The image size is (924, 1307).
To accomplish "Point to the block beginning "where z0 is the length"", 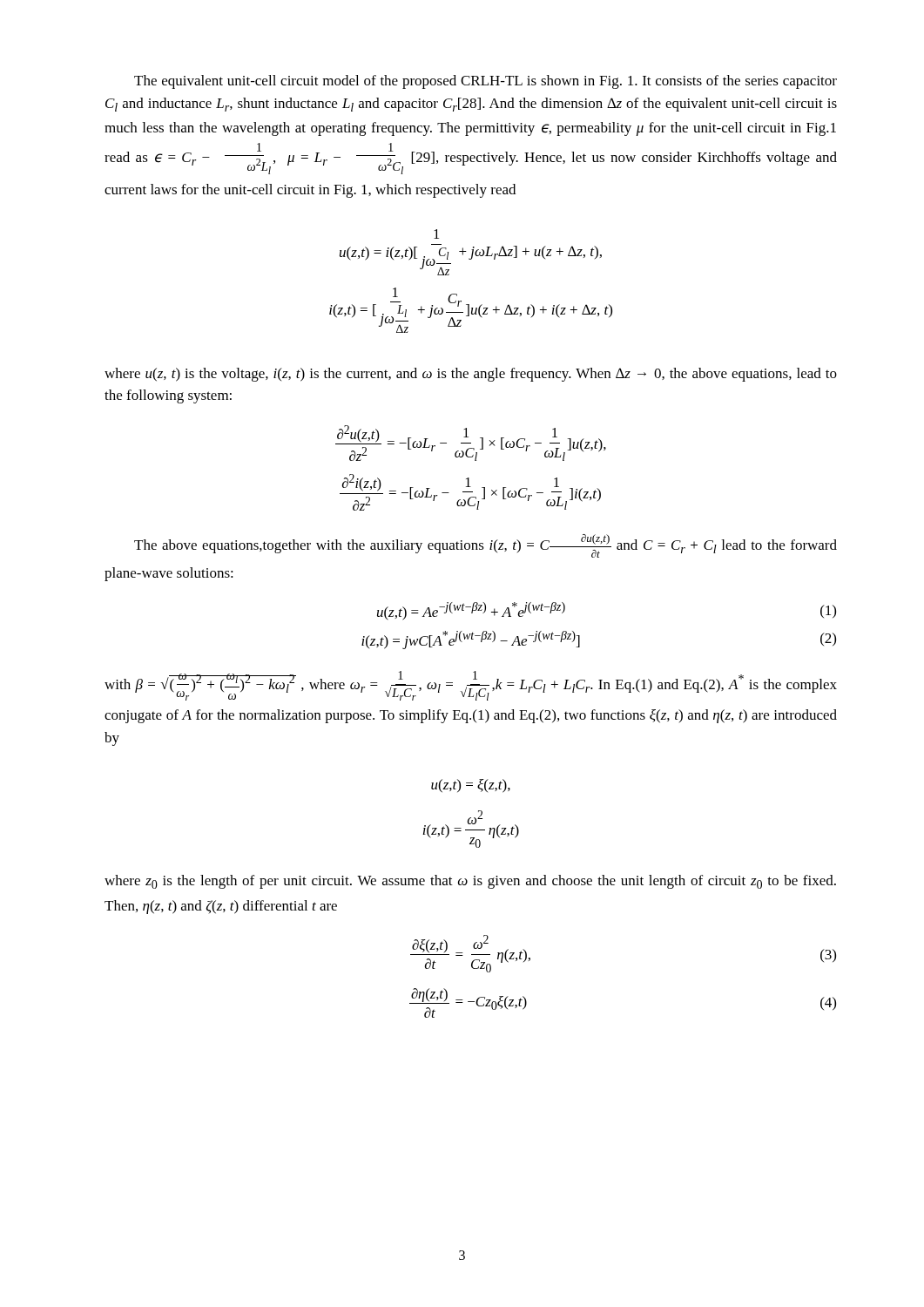I will click(471, 893).
